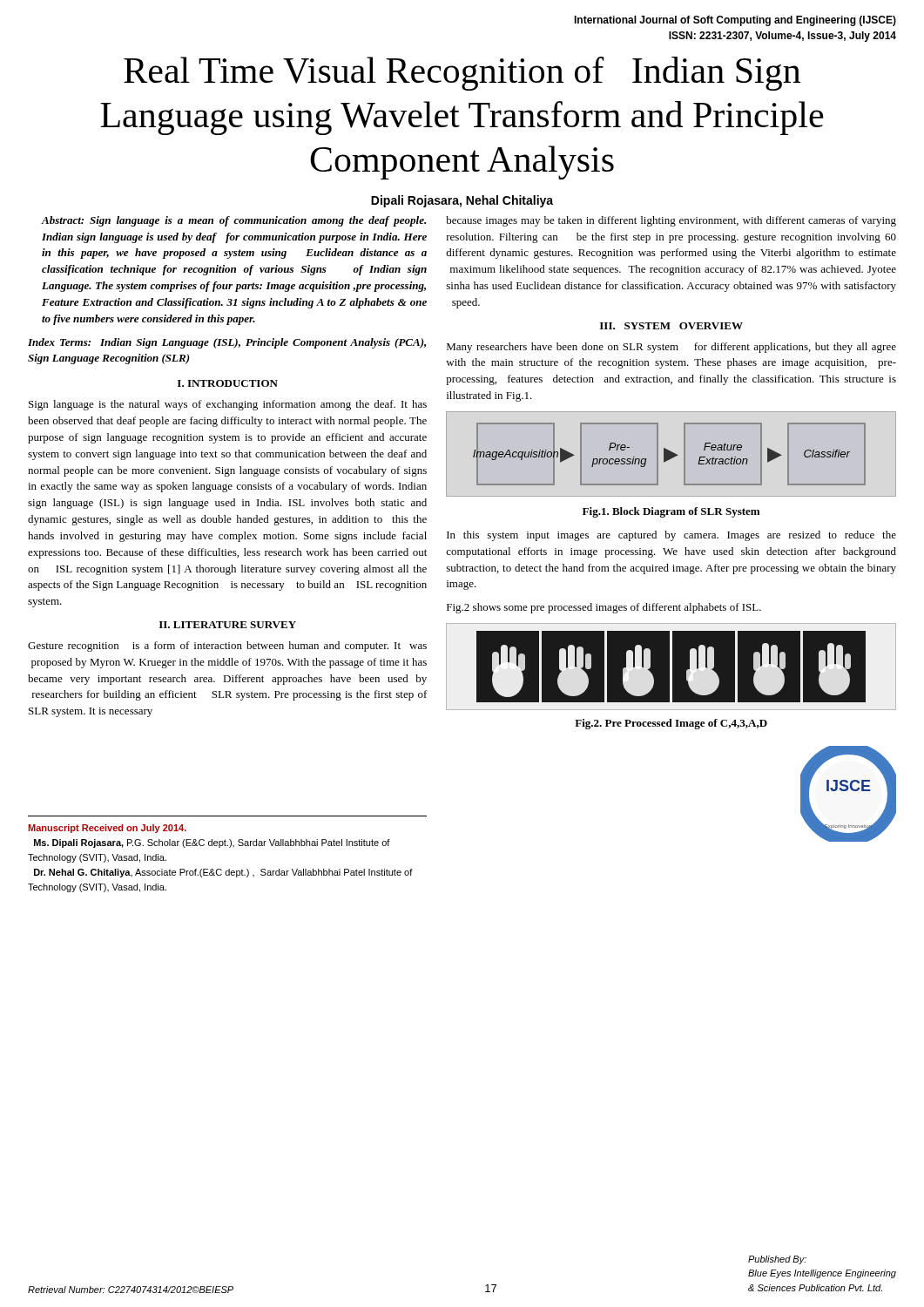
Task: Locate the block of text that opens with "In this system input images are captured"
Action: pos(671,559)
